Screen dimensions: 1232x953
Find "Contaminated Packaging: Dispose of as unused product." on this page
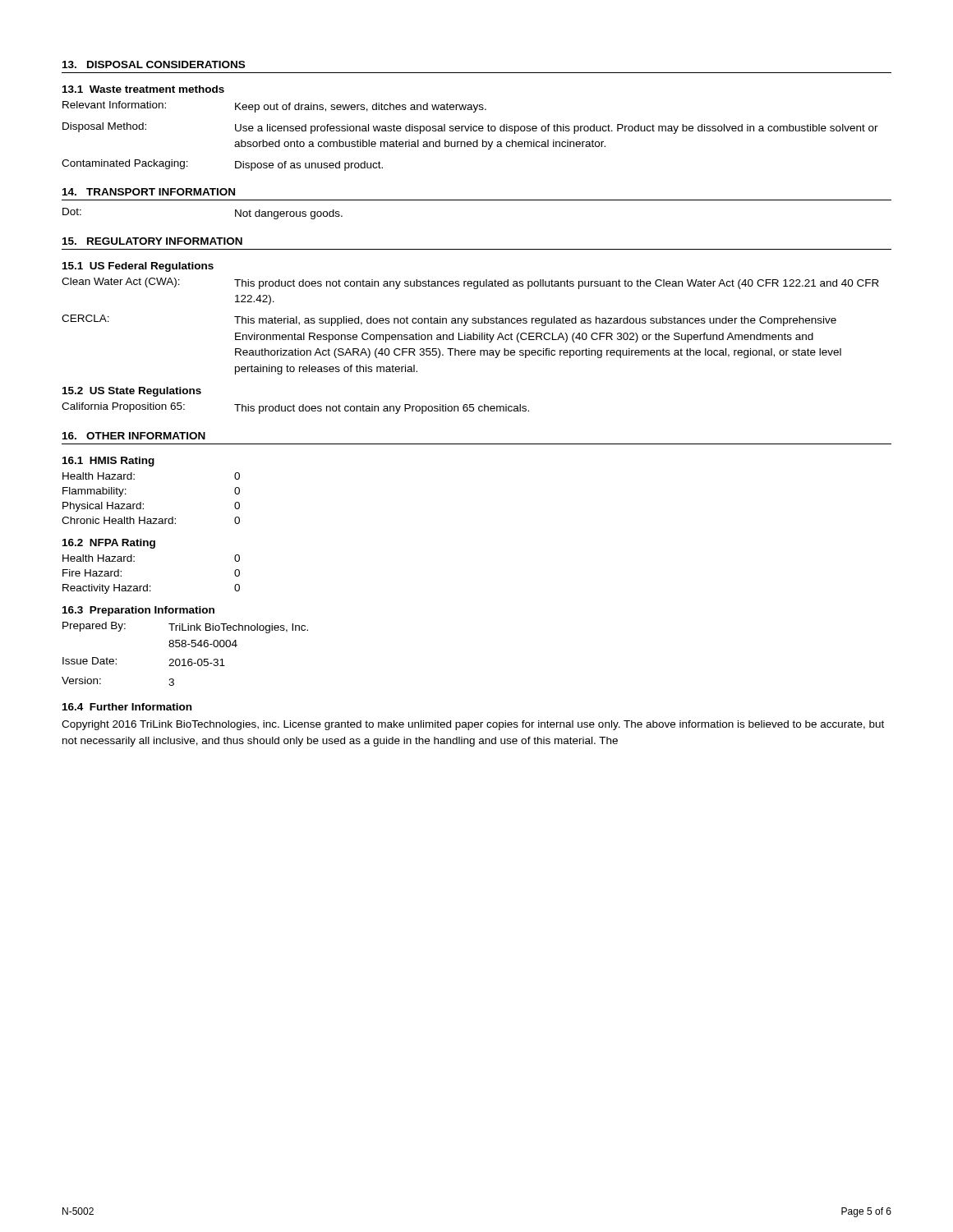(x=126, y=165)
